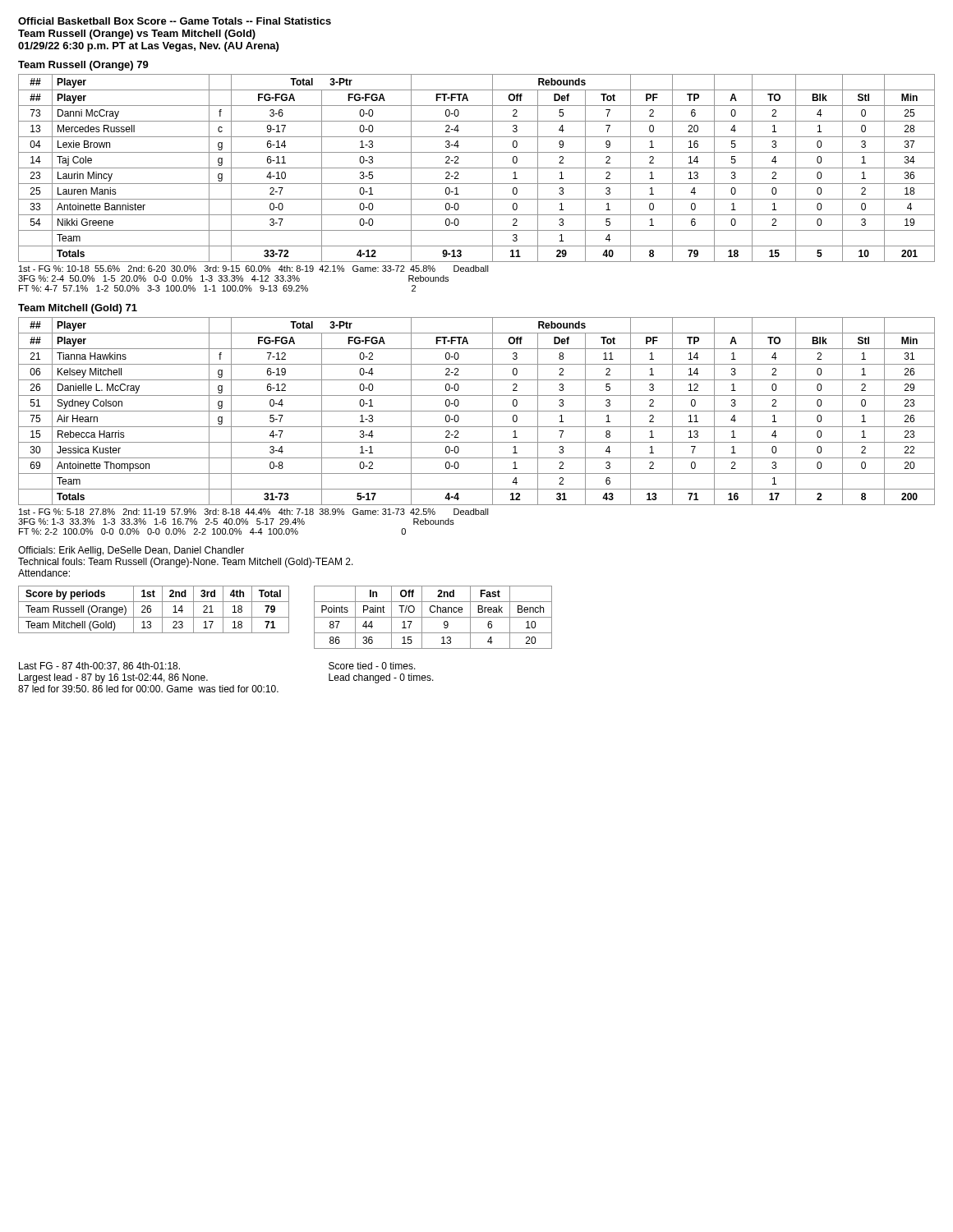Click on the table containing "Rebecca Harris"
This screenshot has width=953, height=1232.
pos(476,411)
